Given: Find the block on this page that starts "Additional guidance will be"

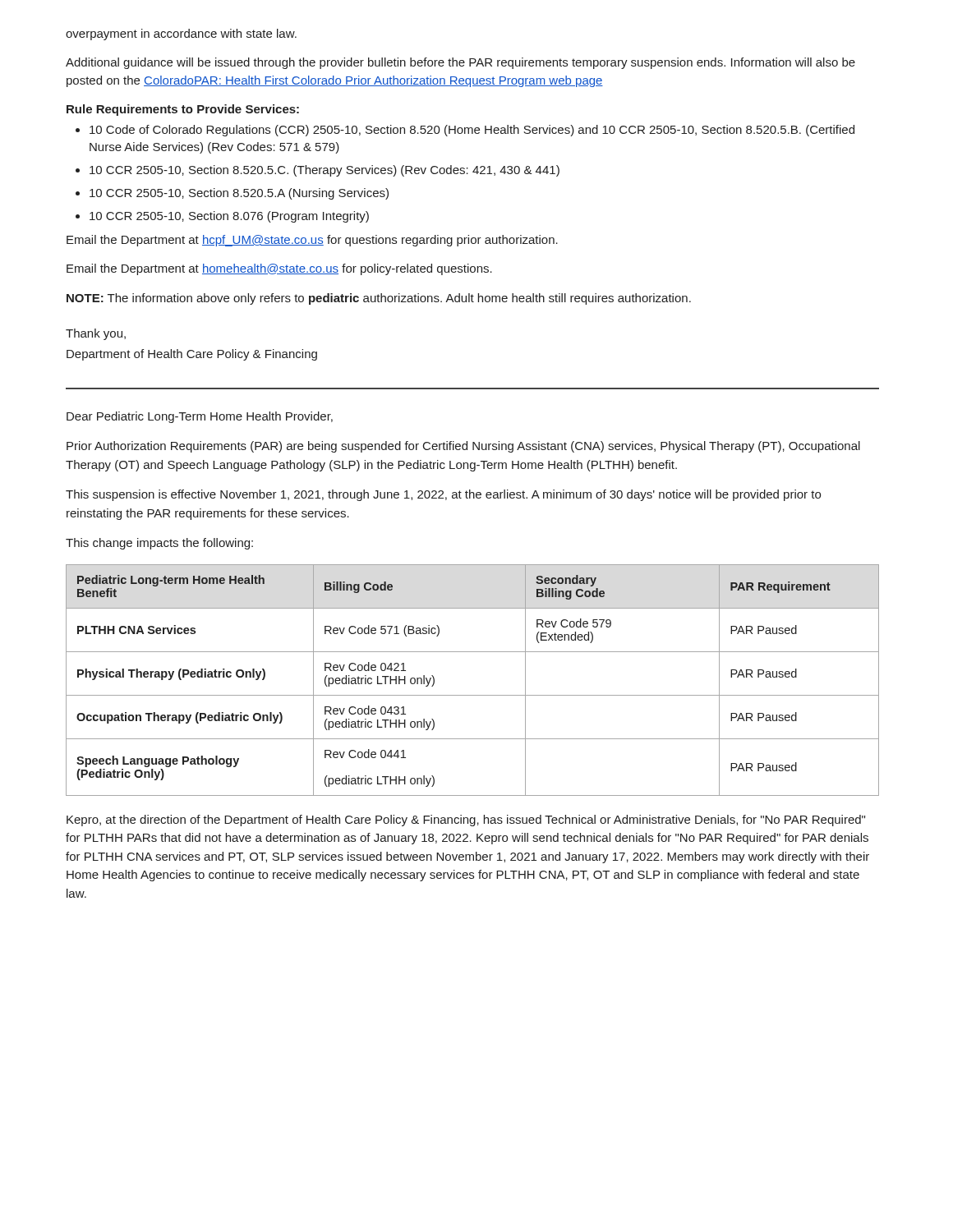Looking at the screenshot, I should 461,71.
